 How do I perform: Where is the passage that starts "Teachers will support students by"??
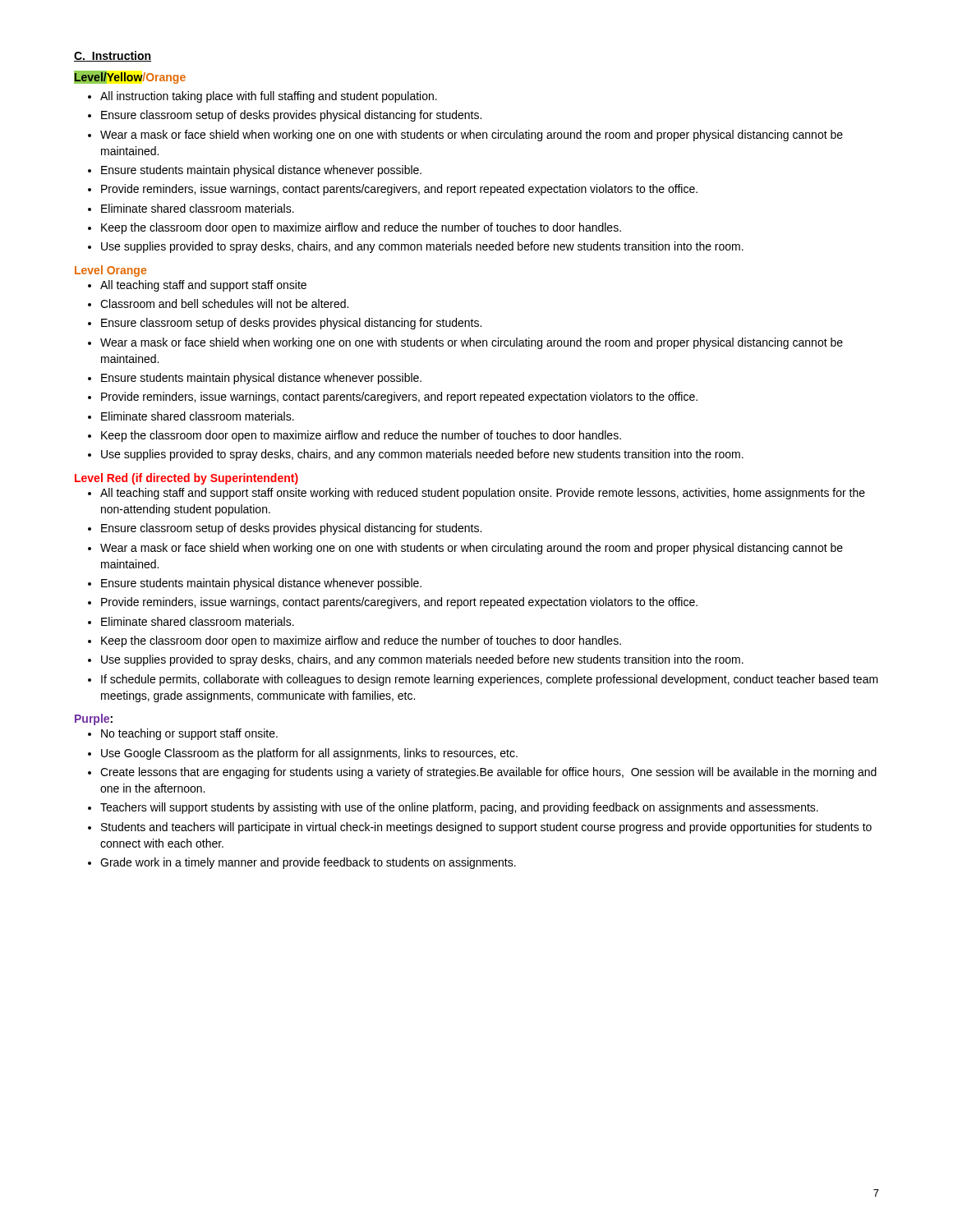(x=460, y=808)
